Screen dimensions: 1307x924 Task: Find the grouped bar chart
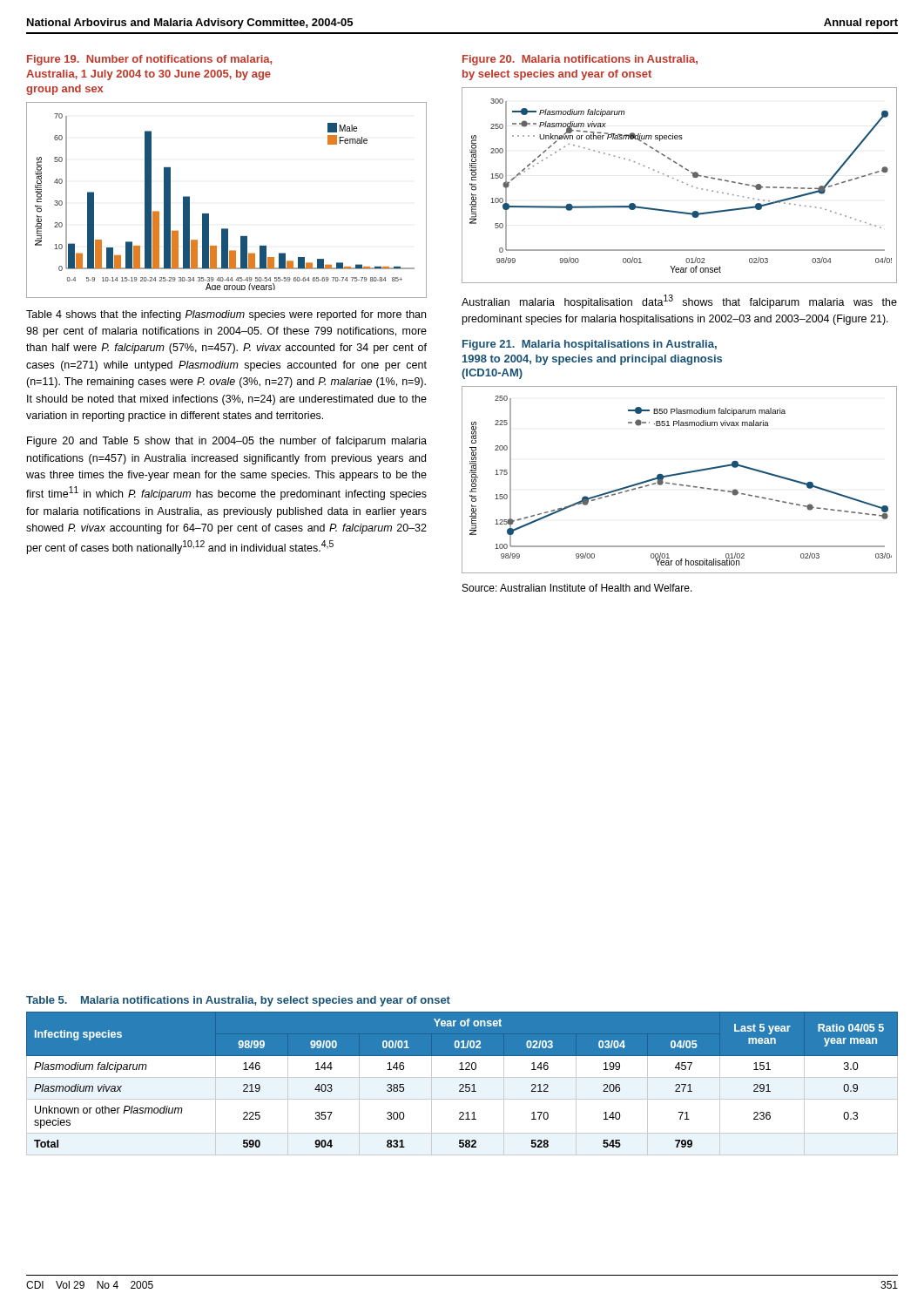click(x=226, y=200)
